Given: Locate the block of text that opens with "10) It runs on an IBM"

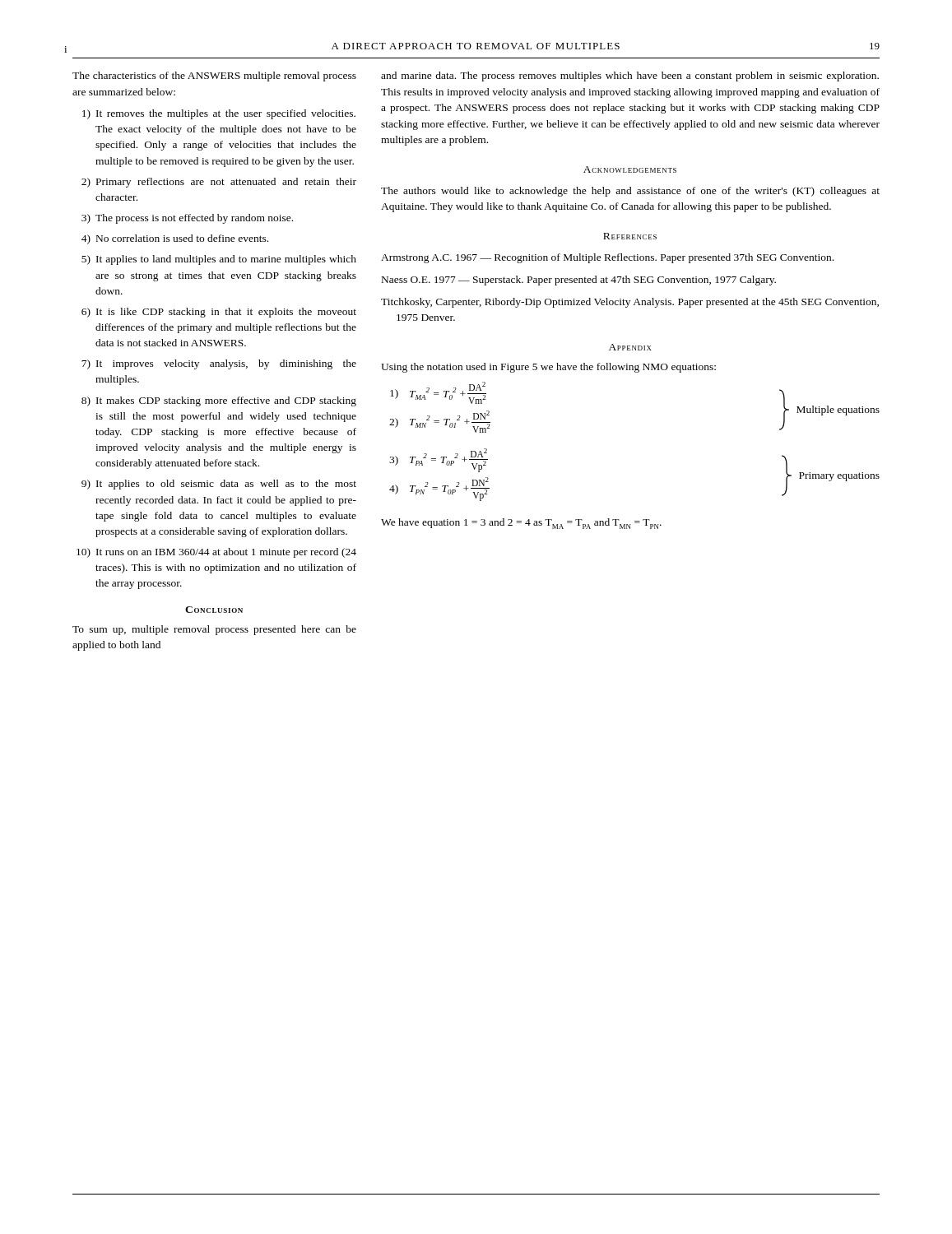Looking at the screenshot, I should (214, 567).
